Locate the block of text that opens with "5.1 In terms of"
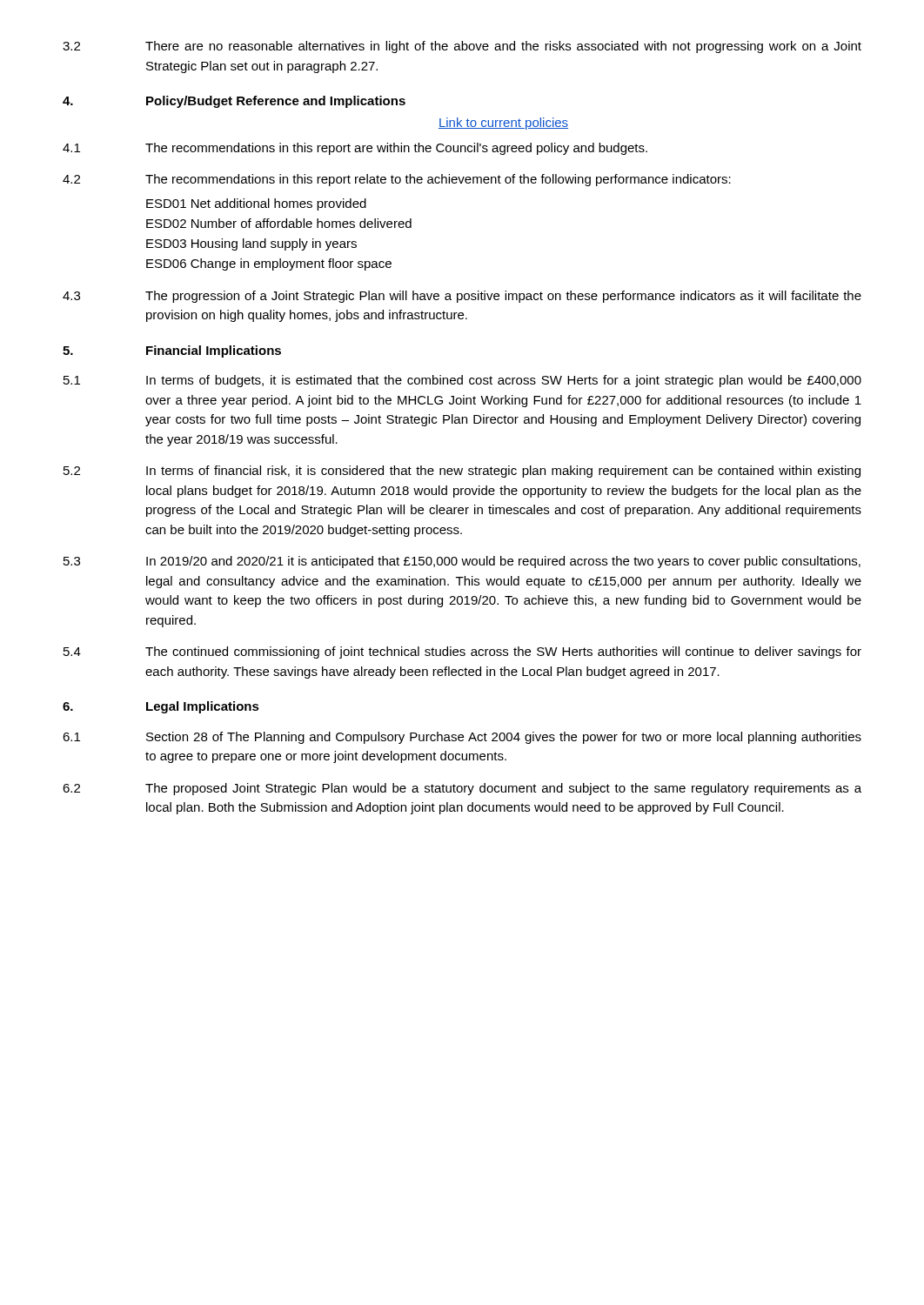 (462, 410)
